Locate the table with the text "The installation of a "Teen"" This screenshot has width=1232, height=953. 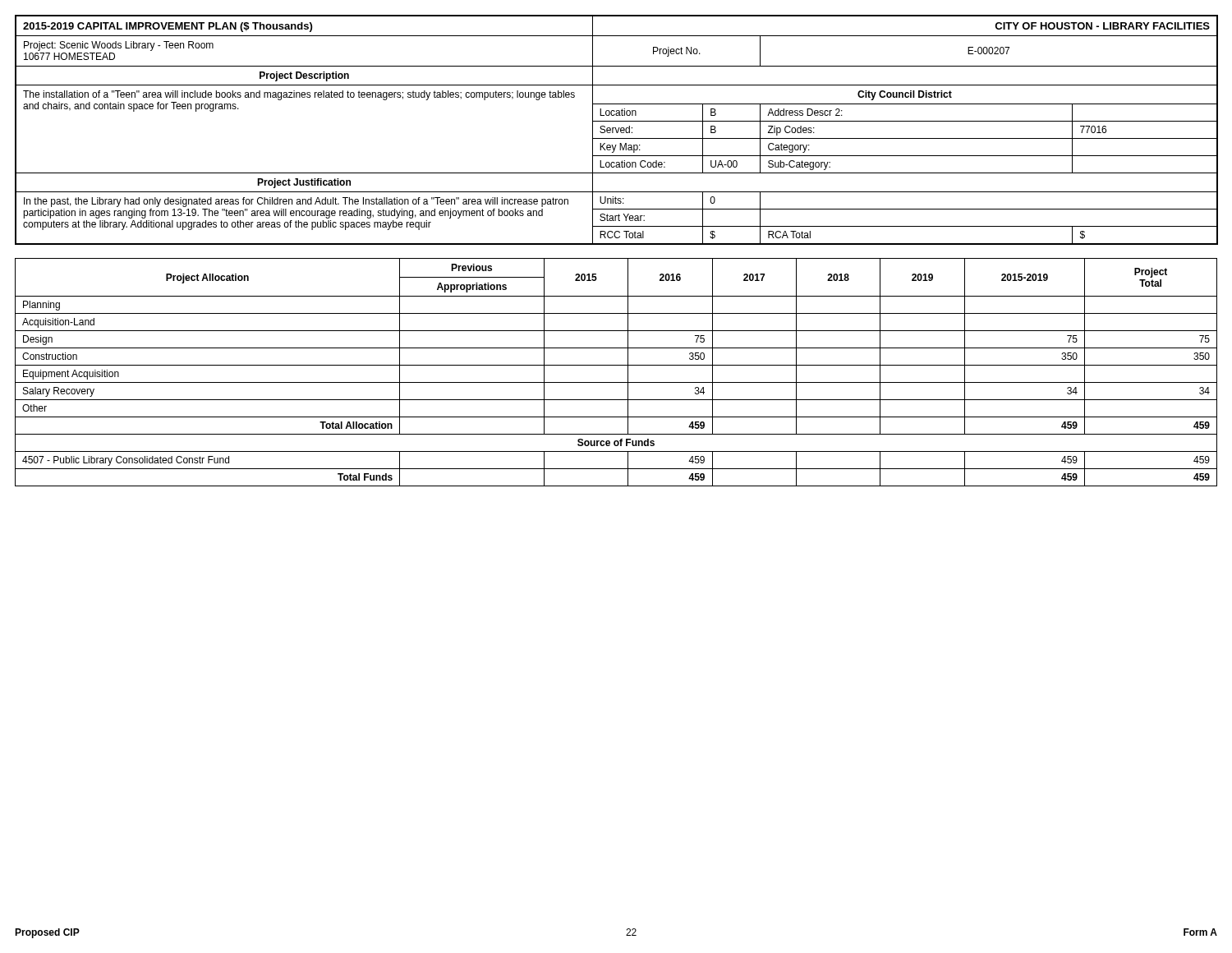tap(616, 130)
